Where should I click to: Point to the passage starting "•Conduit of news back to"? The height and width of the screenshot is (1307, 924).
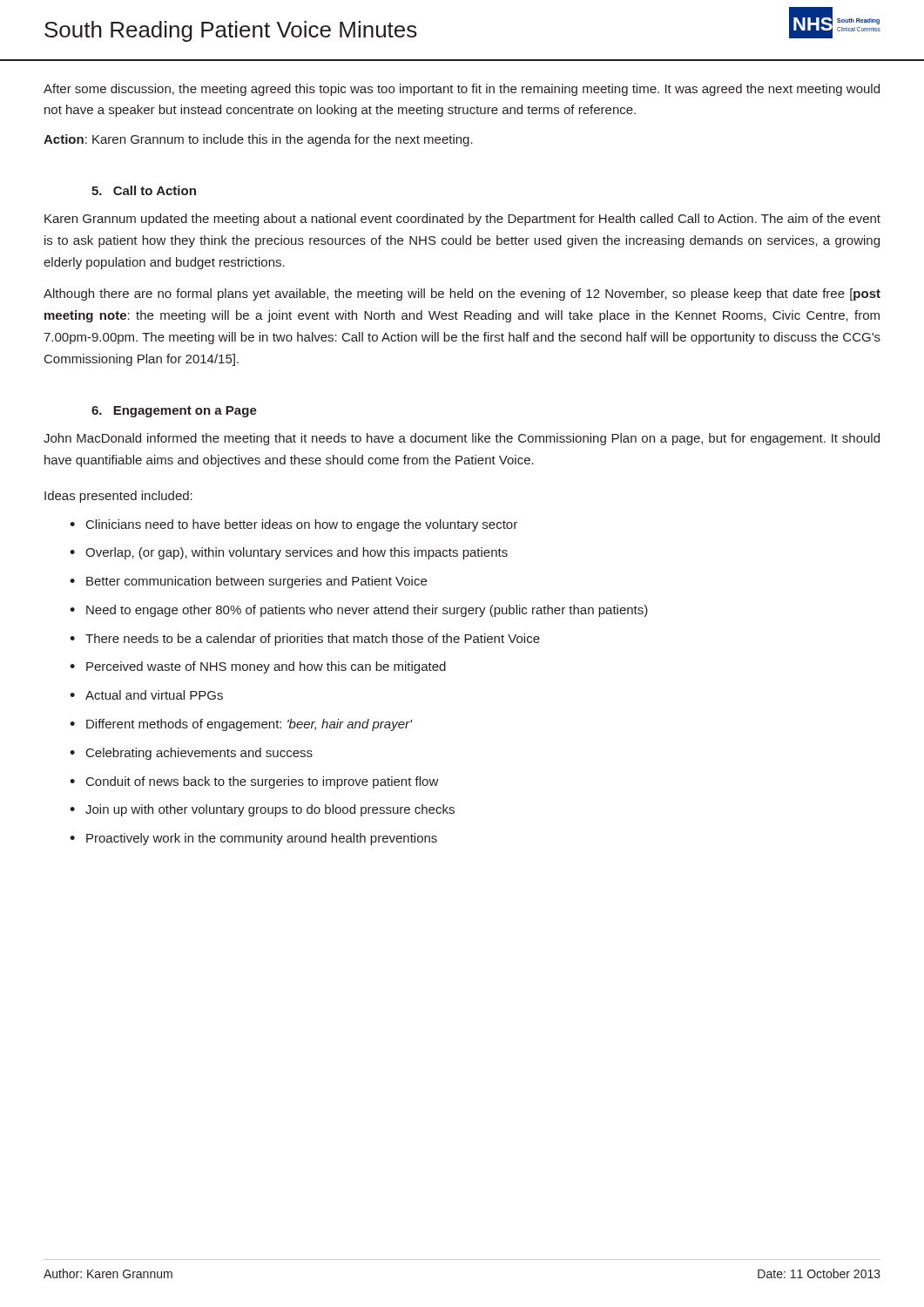254,783
